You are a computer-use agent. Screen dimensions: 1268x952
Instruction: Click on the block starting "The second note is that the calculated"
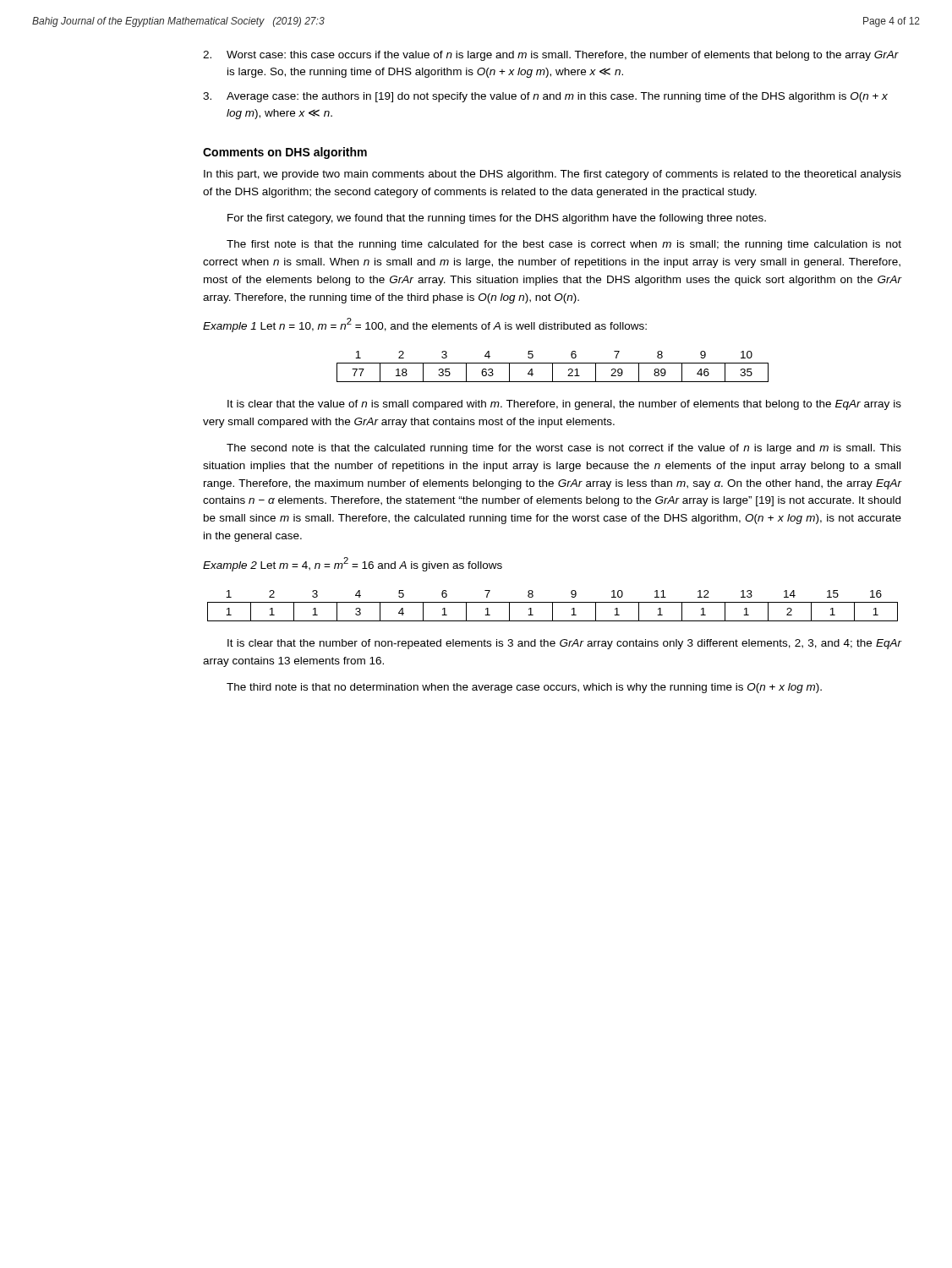pos(552,492)
